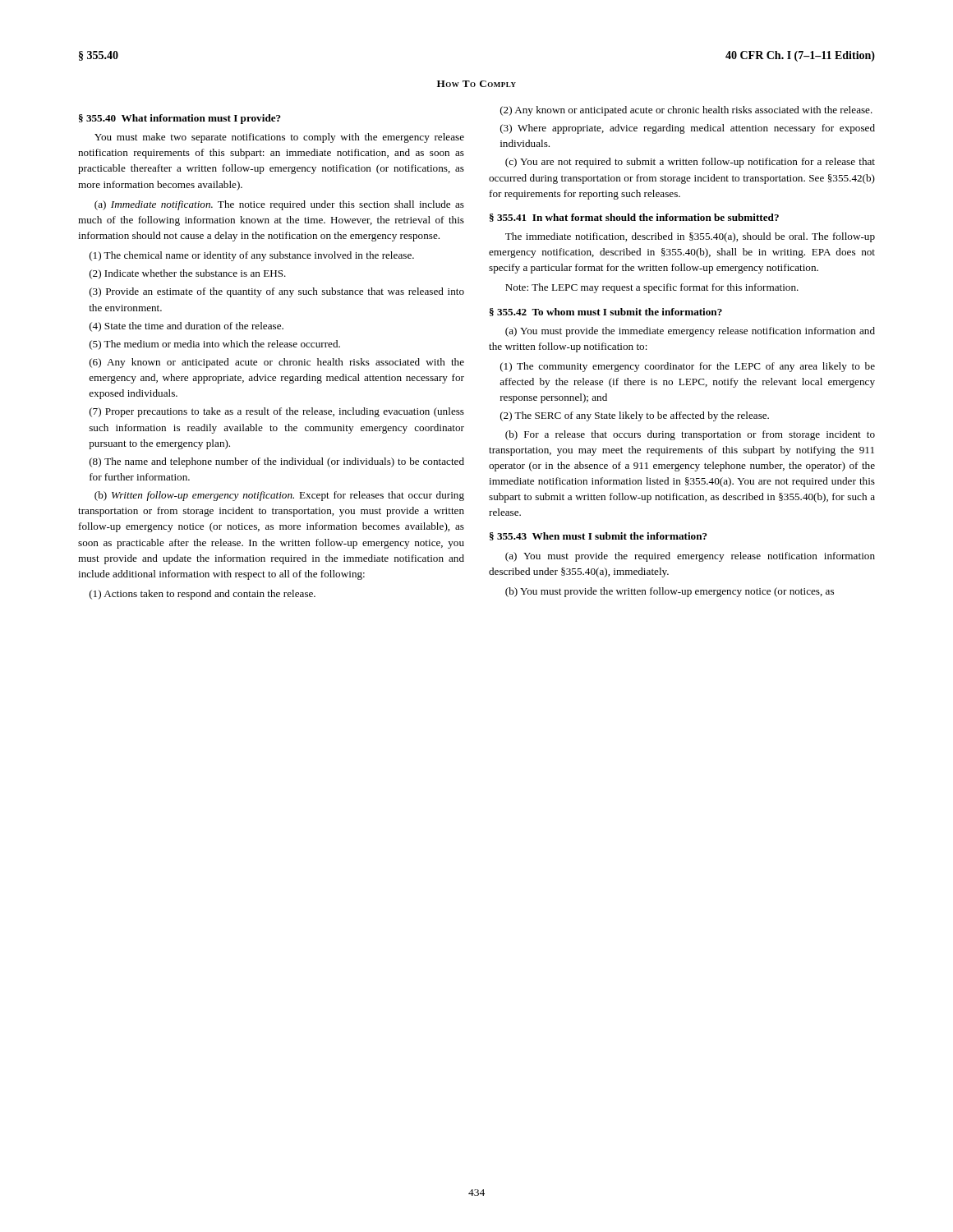Find the block on this page that starts "(1) Actions taken to respond and contain the"
Screen dimensions: 1232x953
click(277, 593)
